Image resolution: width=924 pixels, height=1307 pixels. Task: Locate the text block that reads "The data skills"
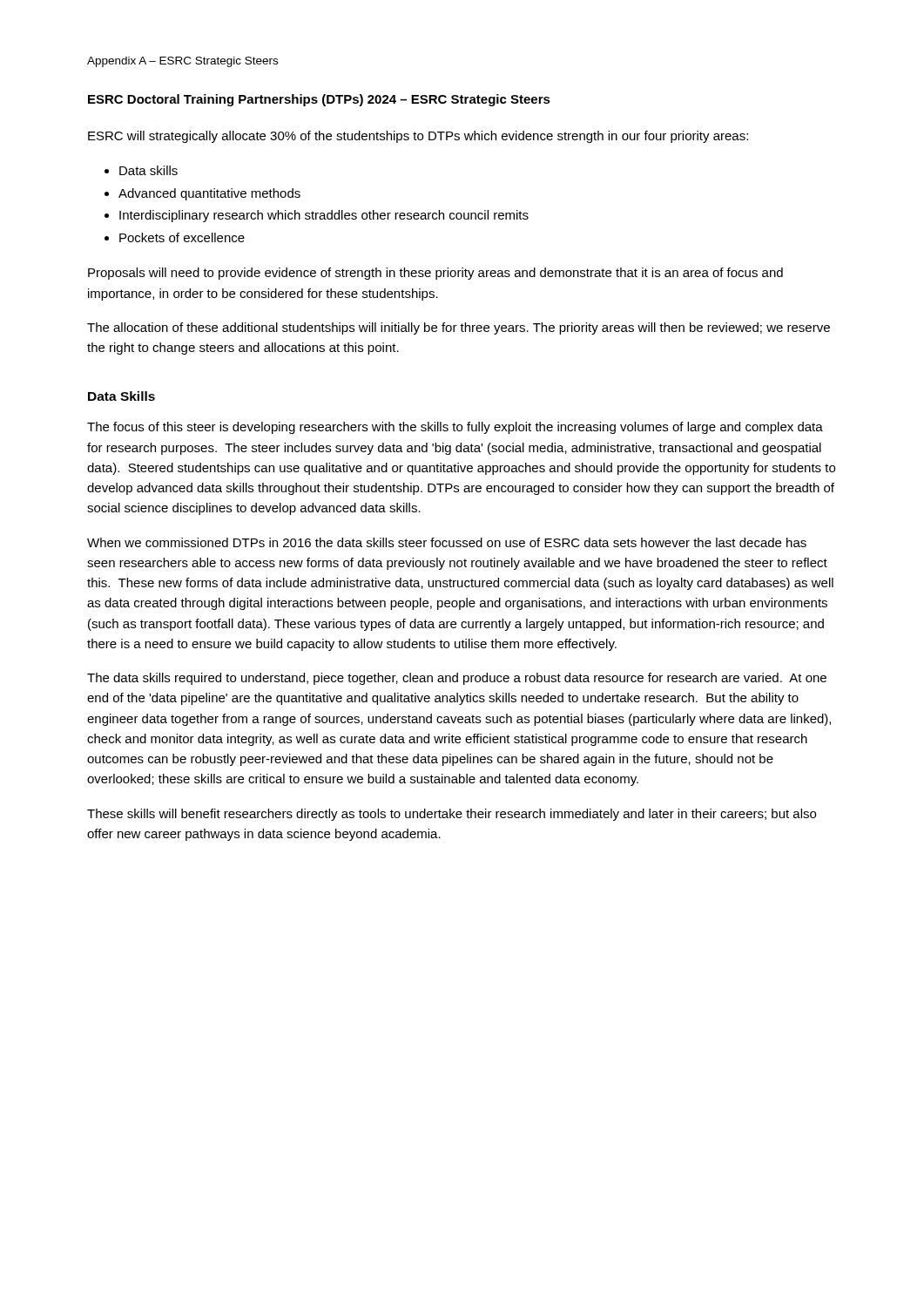460,728
